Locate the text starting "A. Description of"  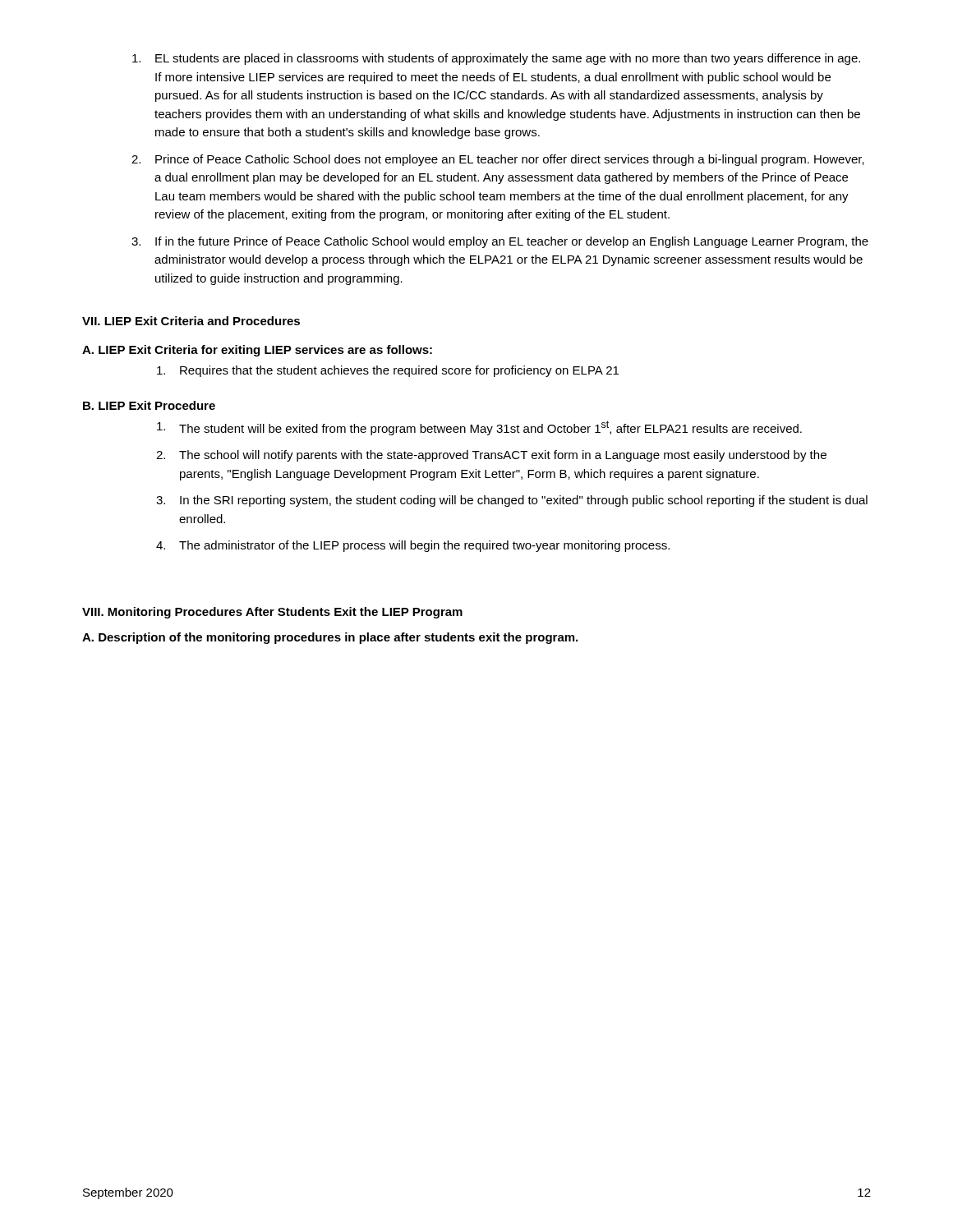pos(330,637)
